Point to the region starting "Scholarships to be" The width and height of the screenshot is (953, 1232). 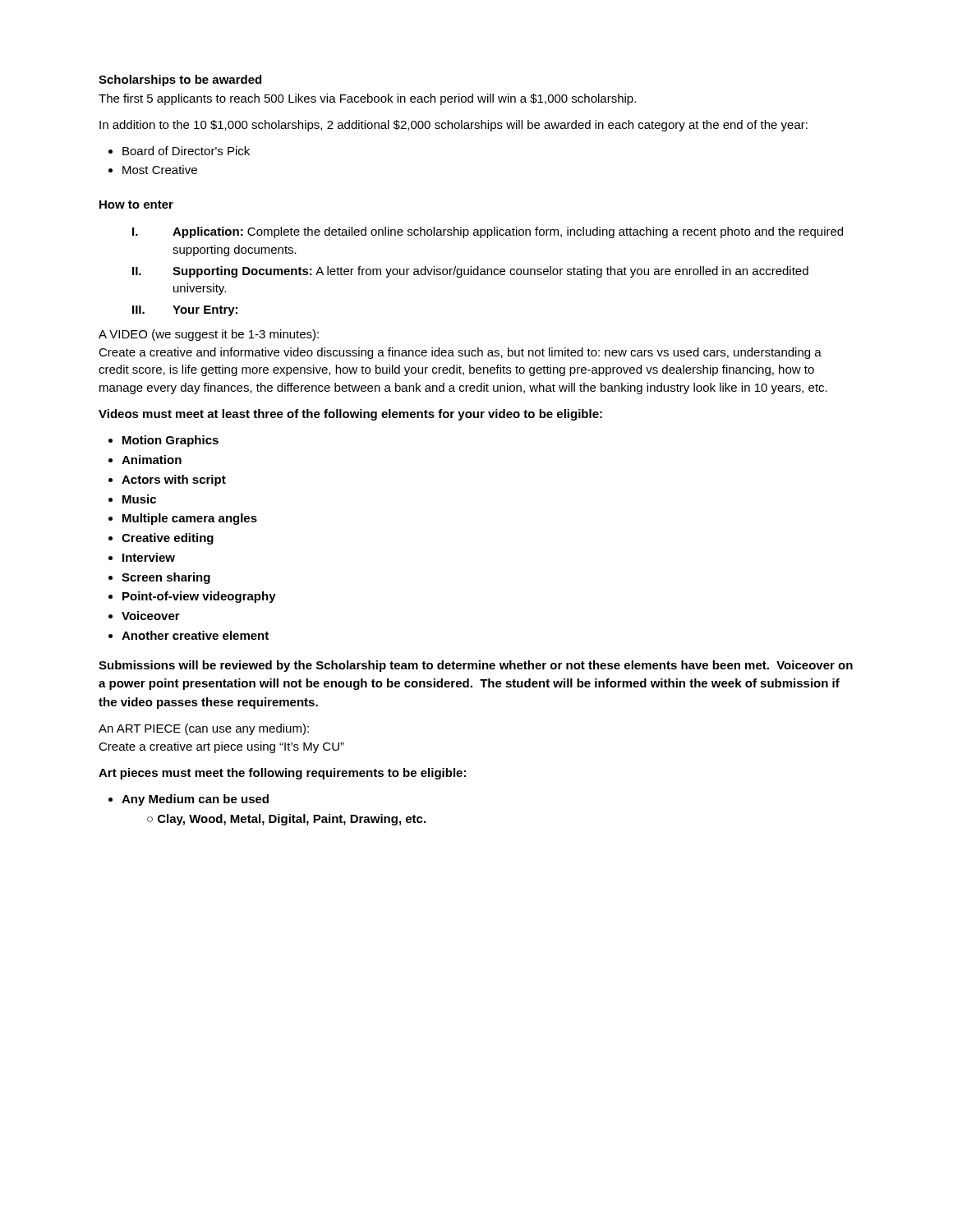(180, 79)
